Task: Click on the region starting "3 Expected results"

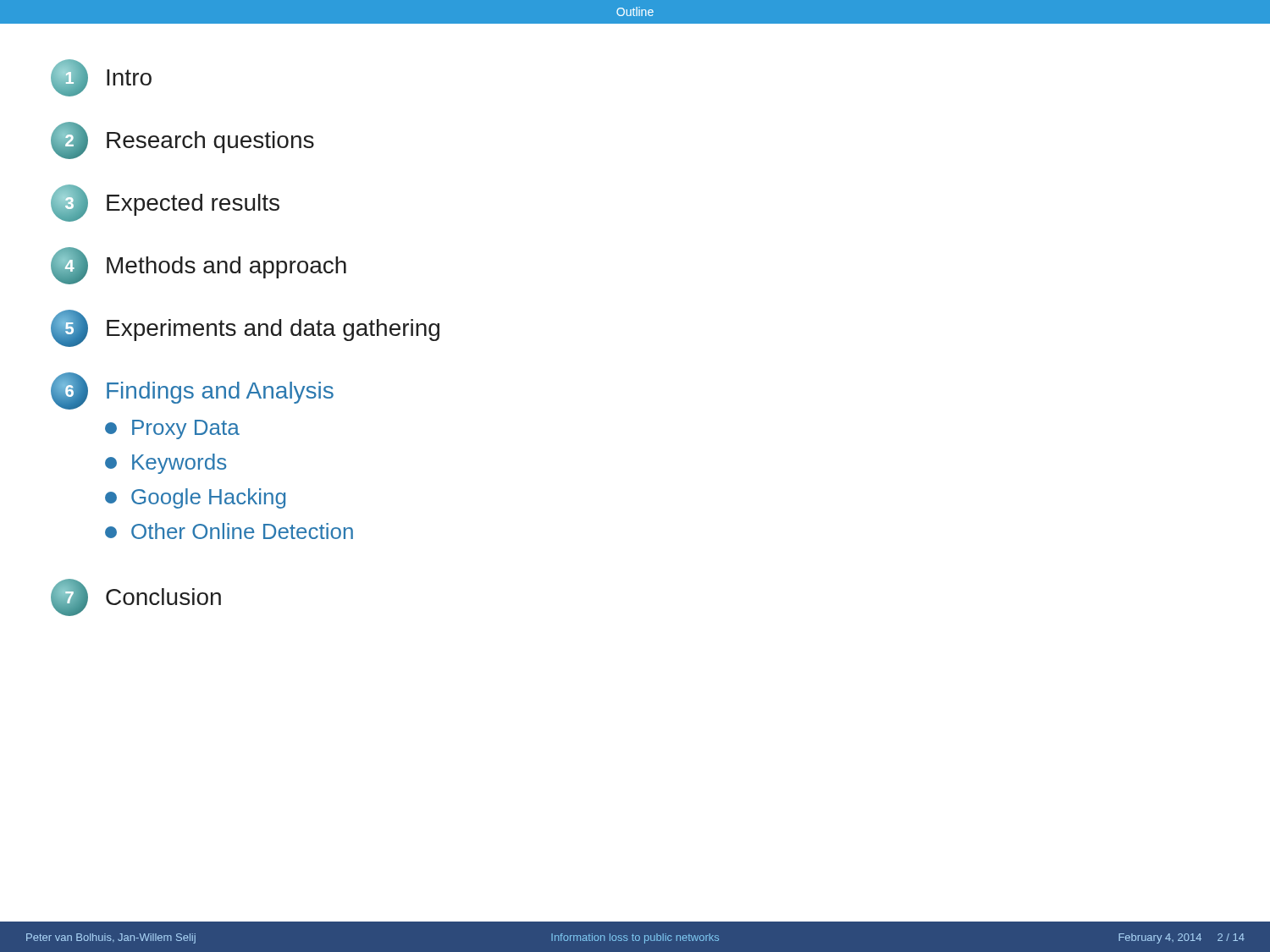Action: coord(166,202)
